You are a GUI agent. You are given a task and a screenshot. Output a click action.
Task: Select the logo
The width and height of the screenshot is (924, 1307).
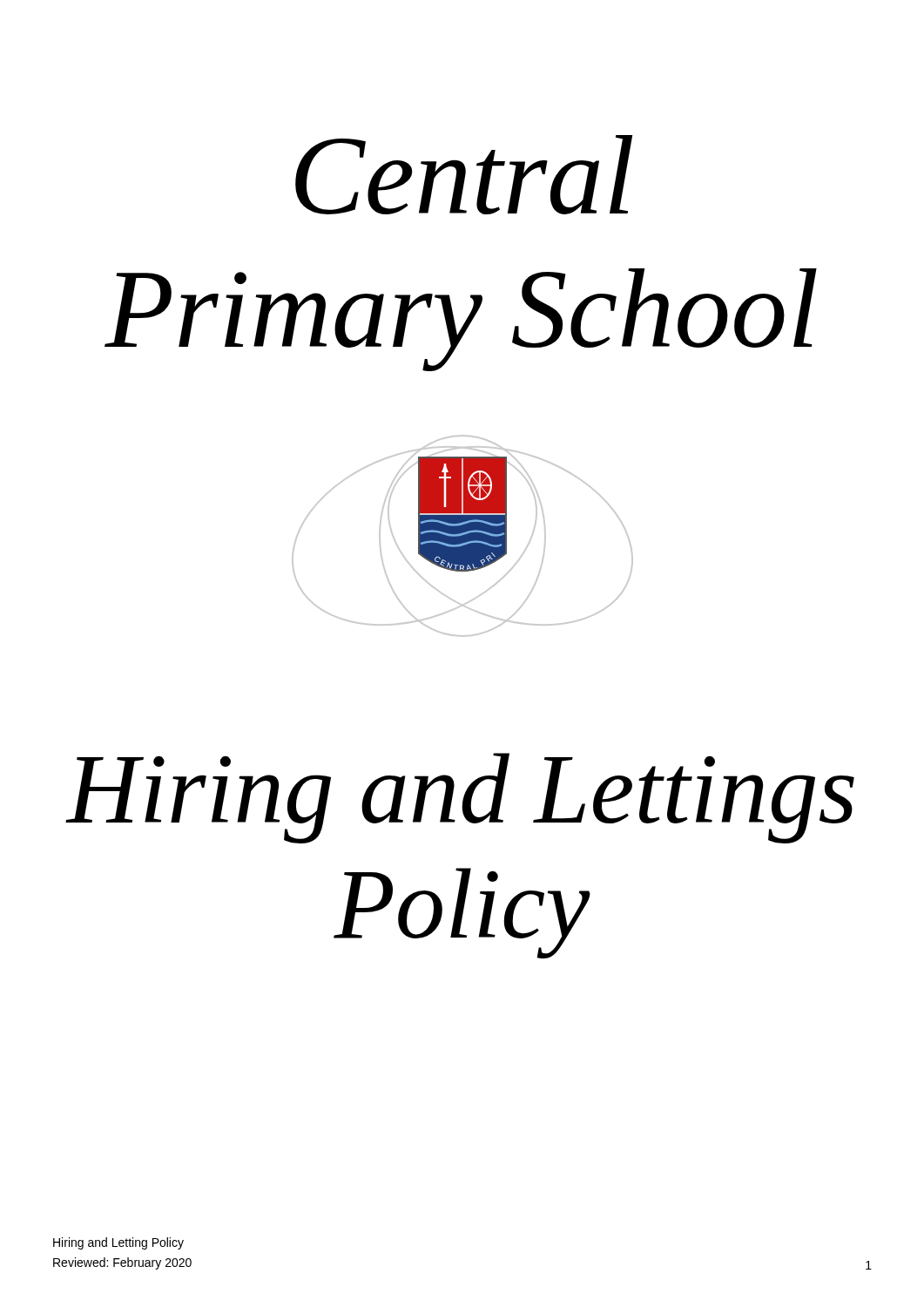point(462,532)
